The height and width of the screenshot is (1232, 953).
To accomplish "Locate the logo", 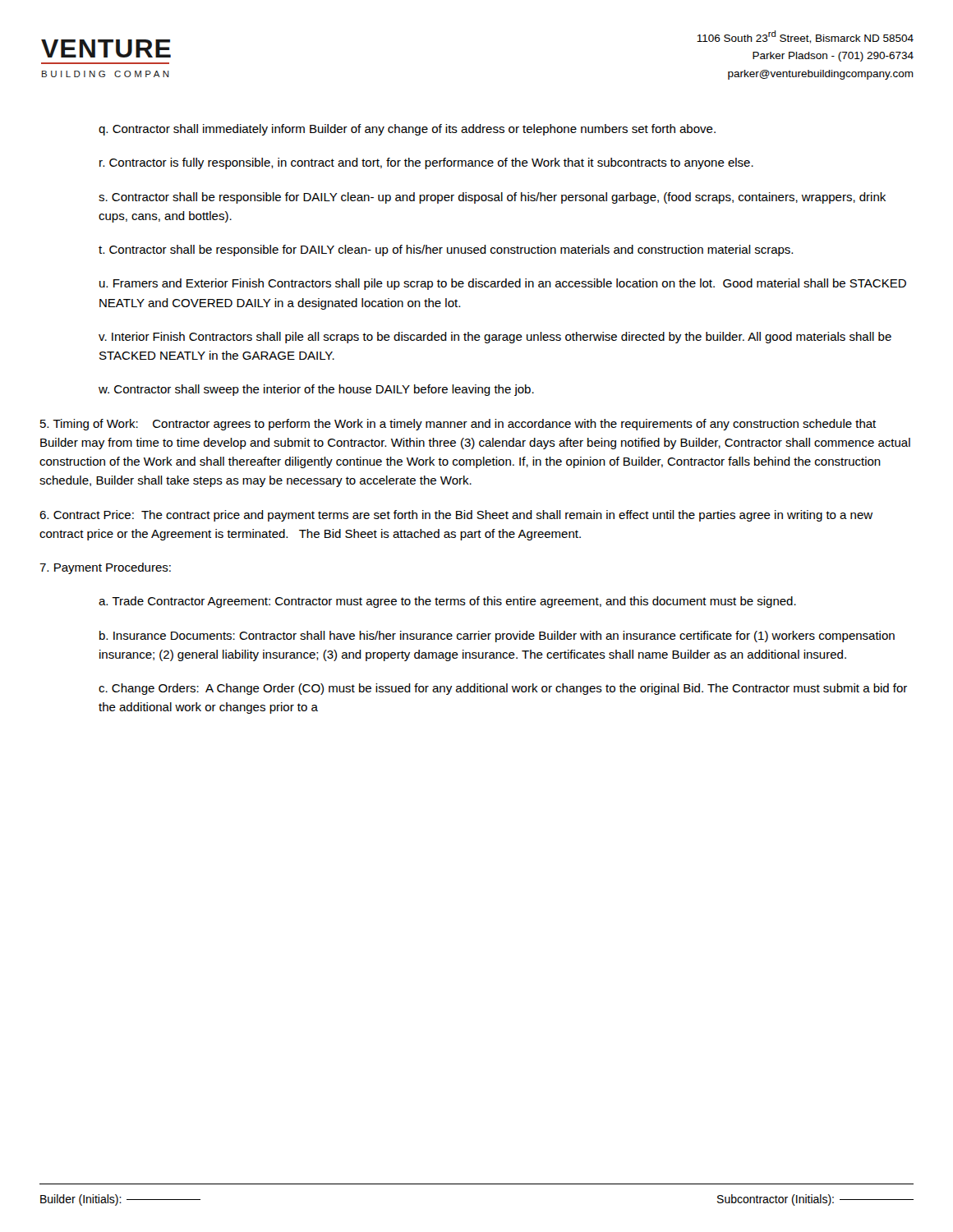I will click(105, 54).
